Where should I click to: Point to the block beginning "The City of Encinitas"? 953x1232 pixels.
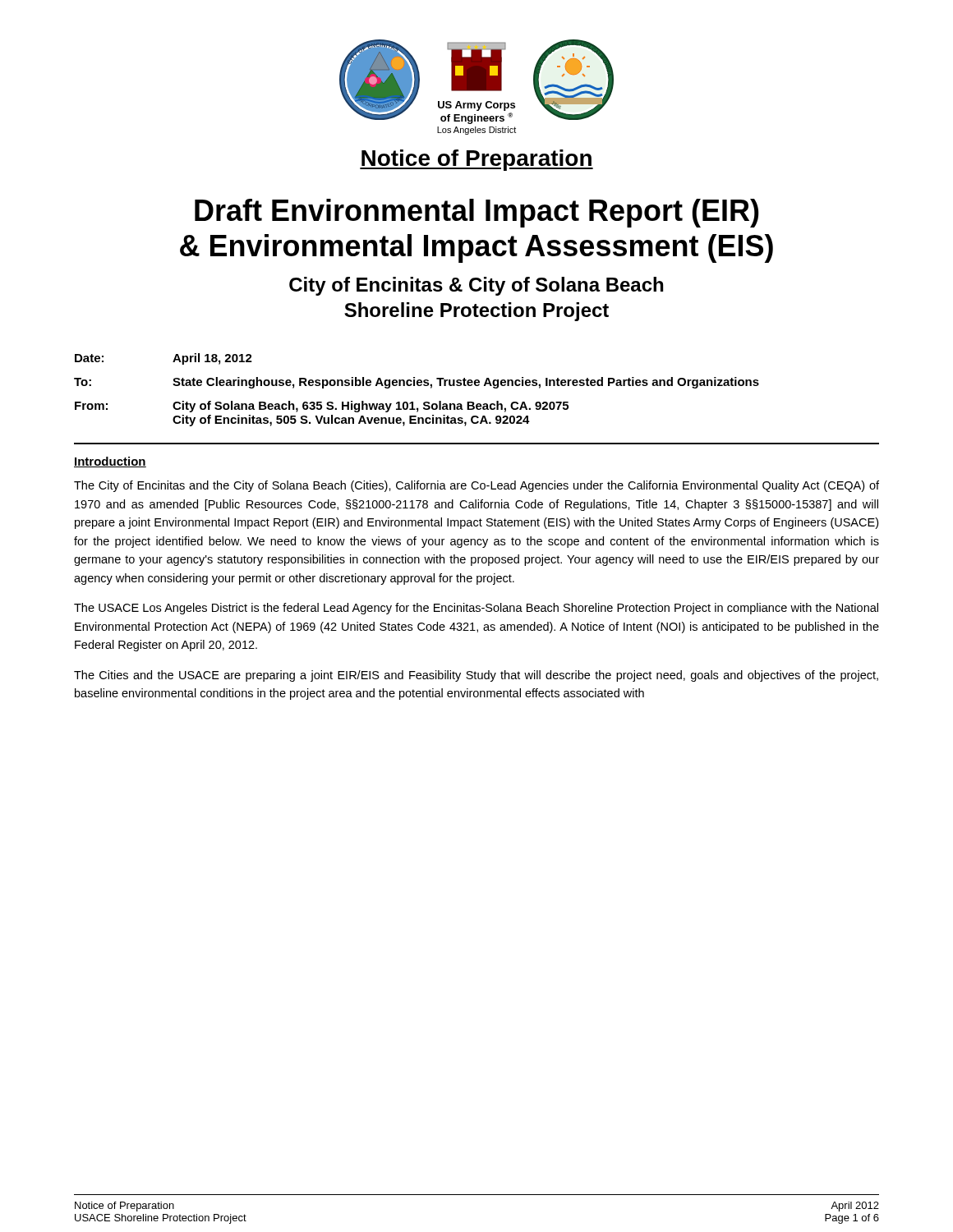(x=476, y=532)
